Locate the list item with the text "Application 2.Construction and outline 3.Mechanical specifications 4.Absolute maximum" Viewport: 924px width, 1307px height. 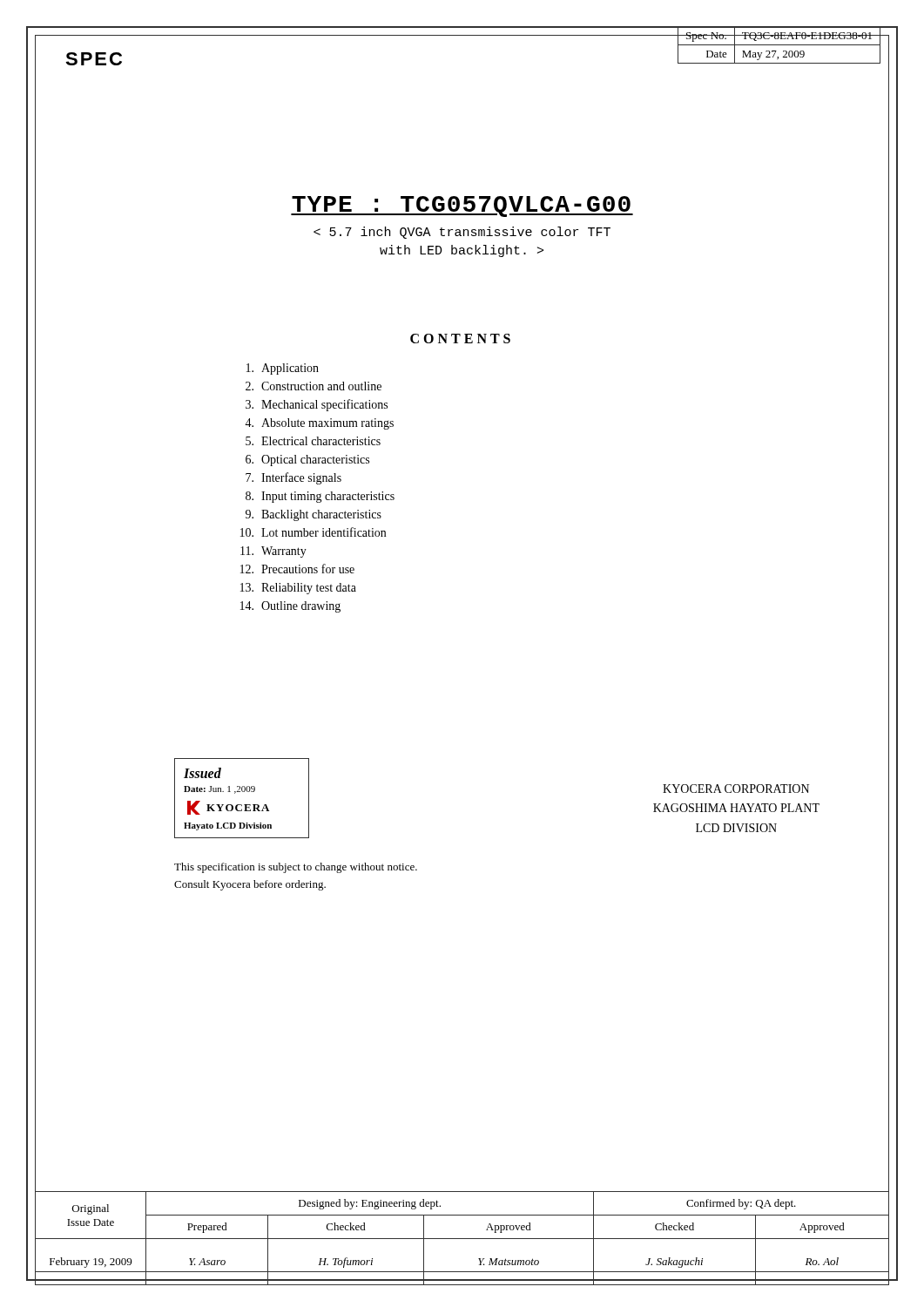point(311,488)
